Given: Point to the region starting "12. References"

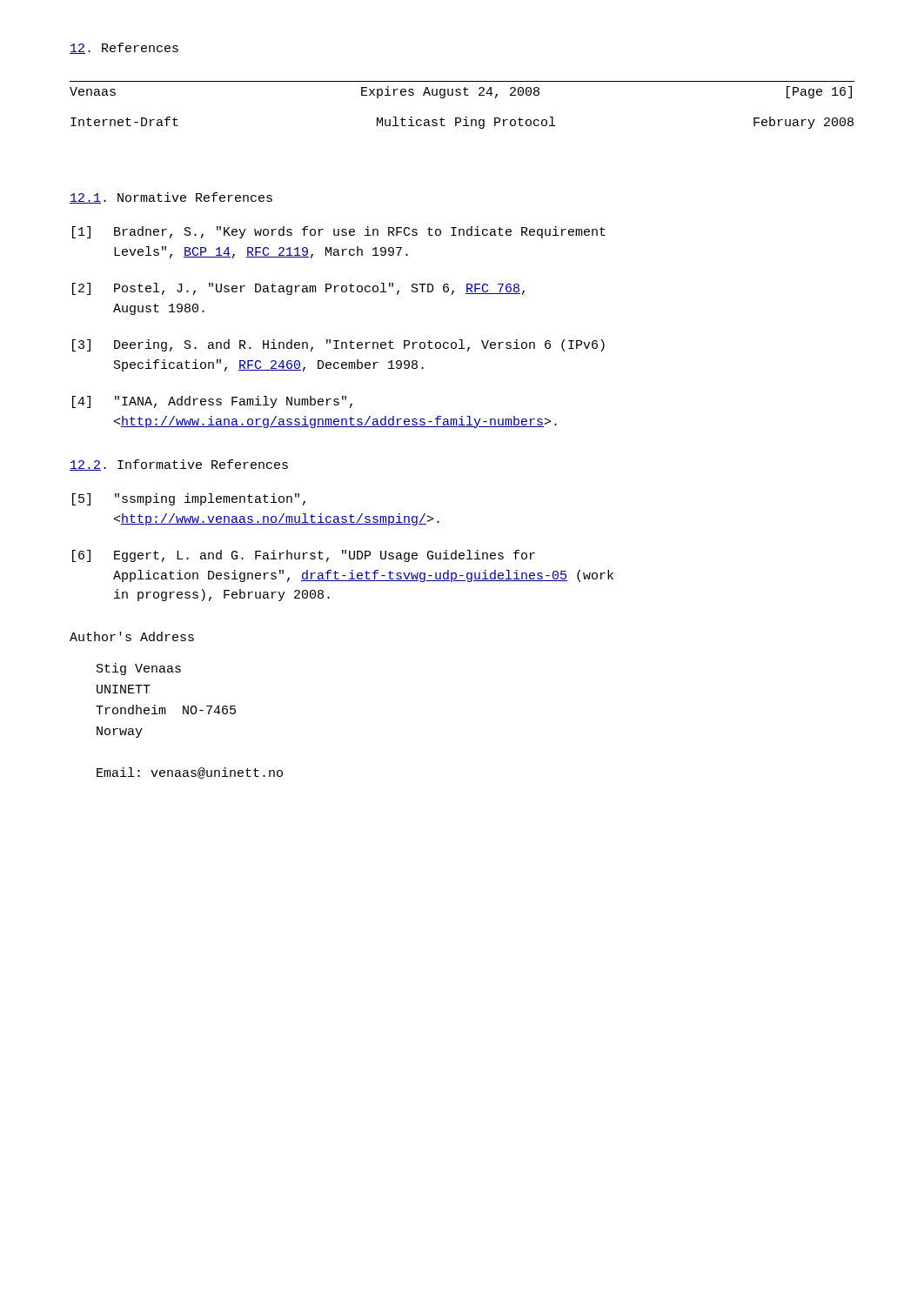Looking at the screenshot, I should tap(124, 49).
